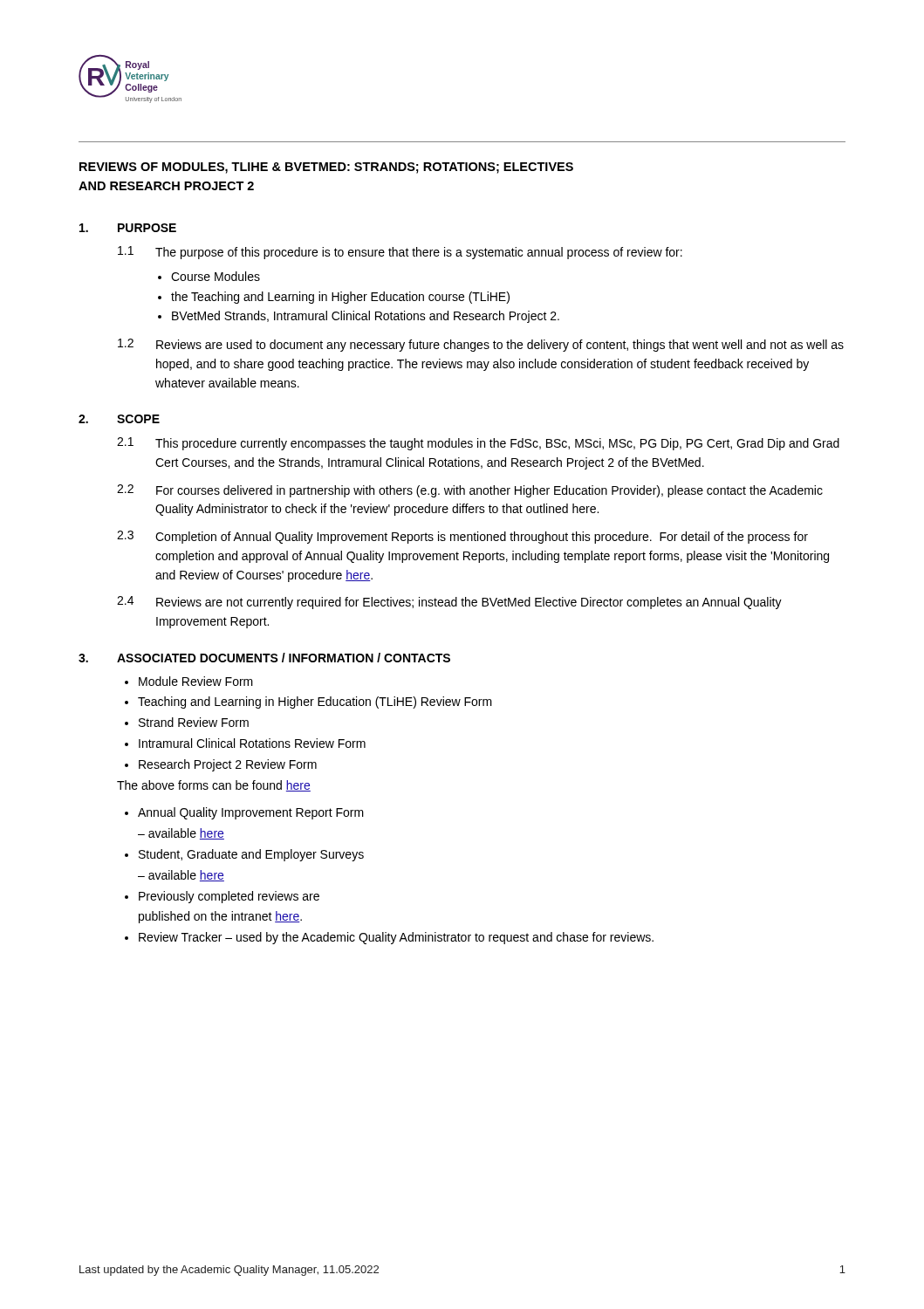The image size is (924, 1309).
Task: Click on the passage starting "1 The purpose of"
Action: [x=400, y=284]
